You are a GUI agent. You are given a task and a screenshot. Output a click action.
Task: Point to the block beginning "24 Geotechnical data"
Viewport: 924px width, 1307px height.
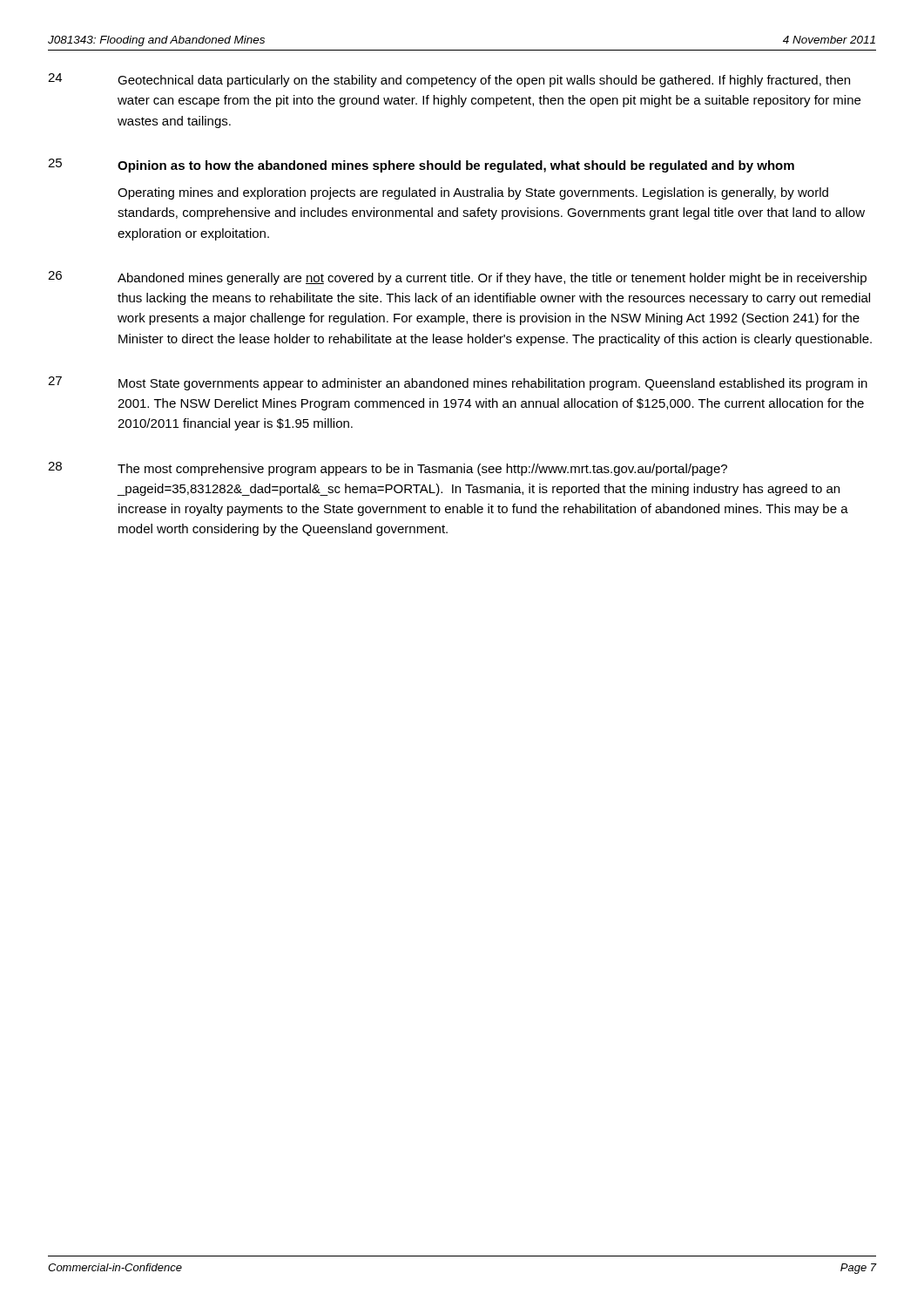[x=462, y=100]
